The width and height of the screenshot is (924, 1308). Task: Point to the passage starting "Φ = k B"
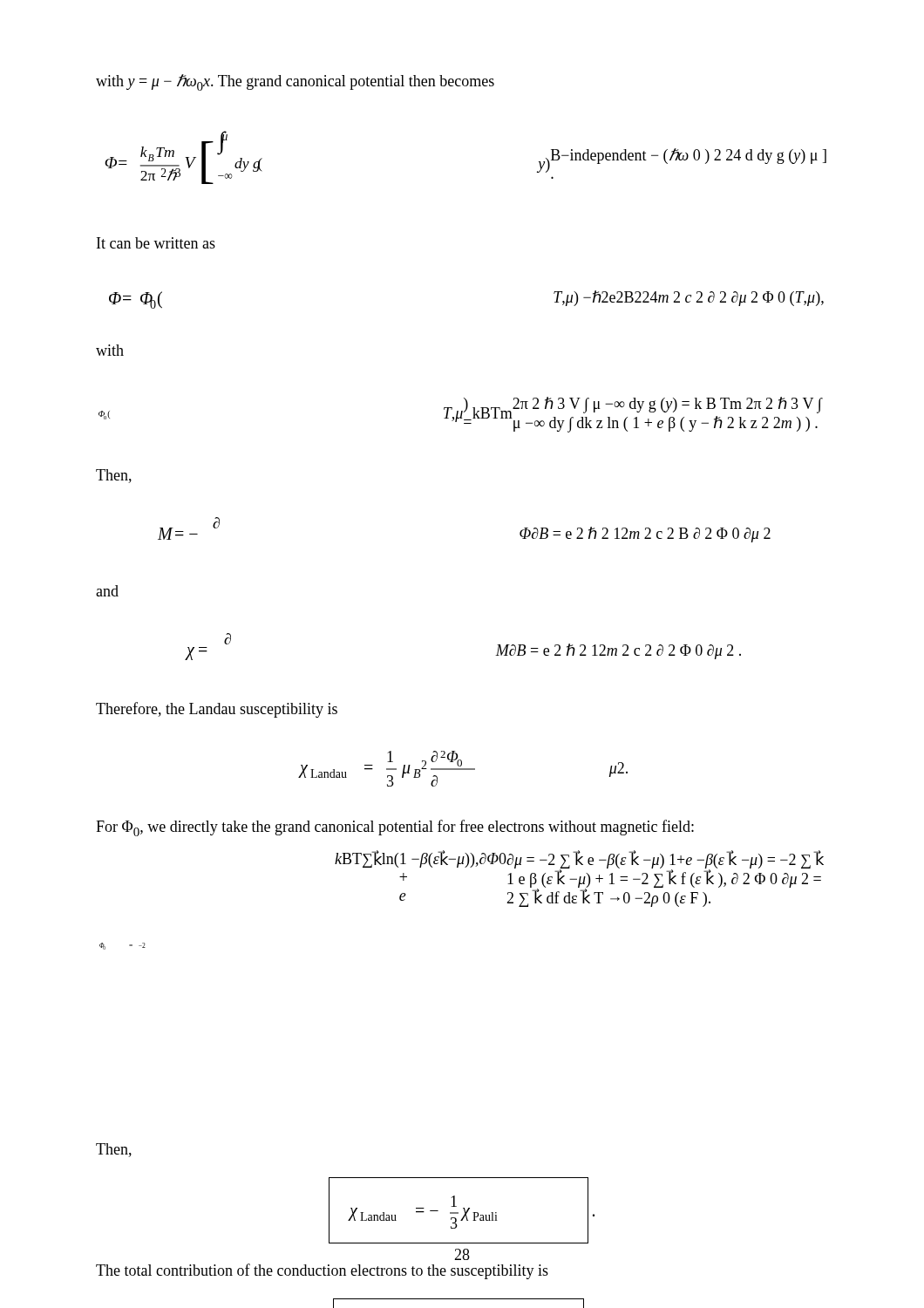click(160, 157)
